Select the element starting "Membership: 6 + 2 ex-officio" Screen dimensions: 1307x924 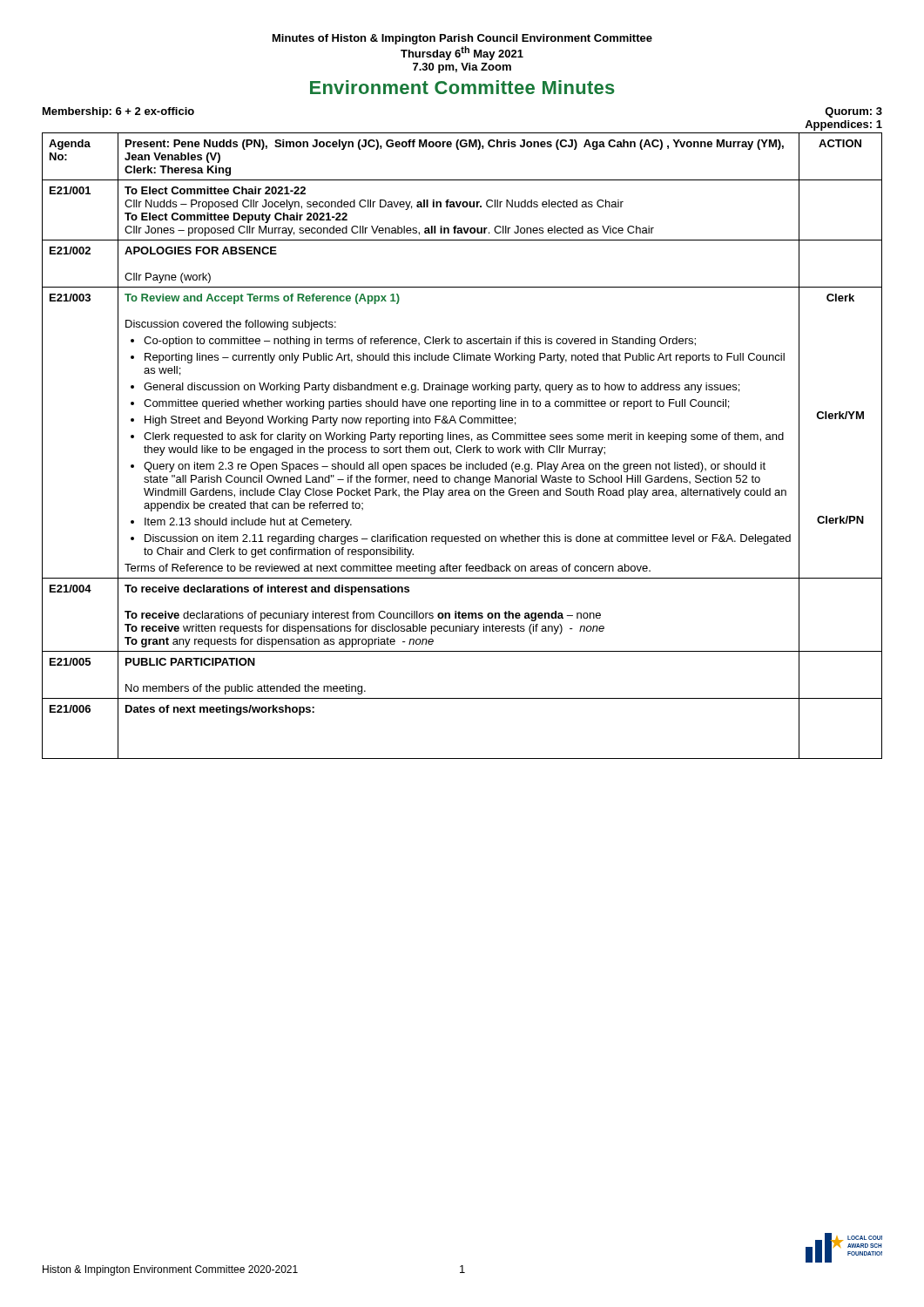pyautogui.click(x=120, y=112)
